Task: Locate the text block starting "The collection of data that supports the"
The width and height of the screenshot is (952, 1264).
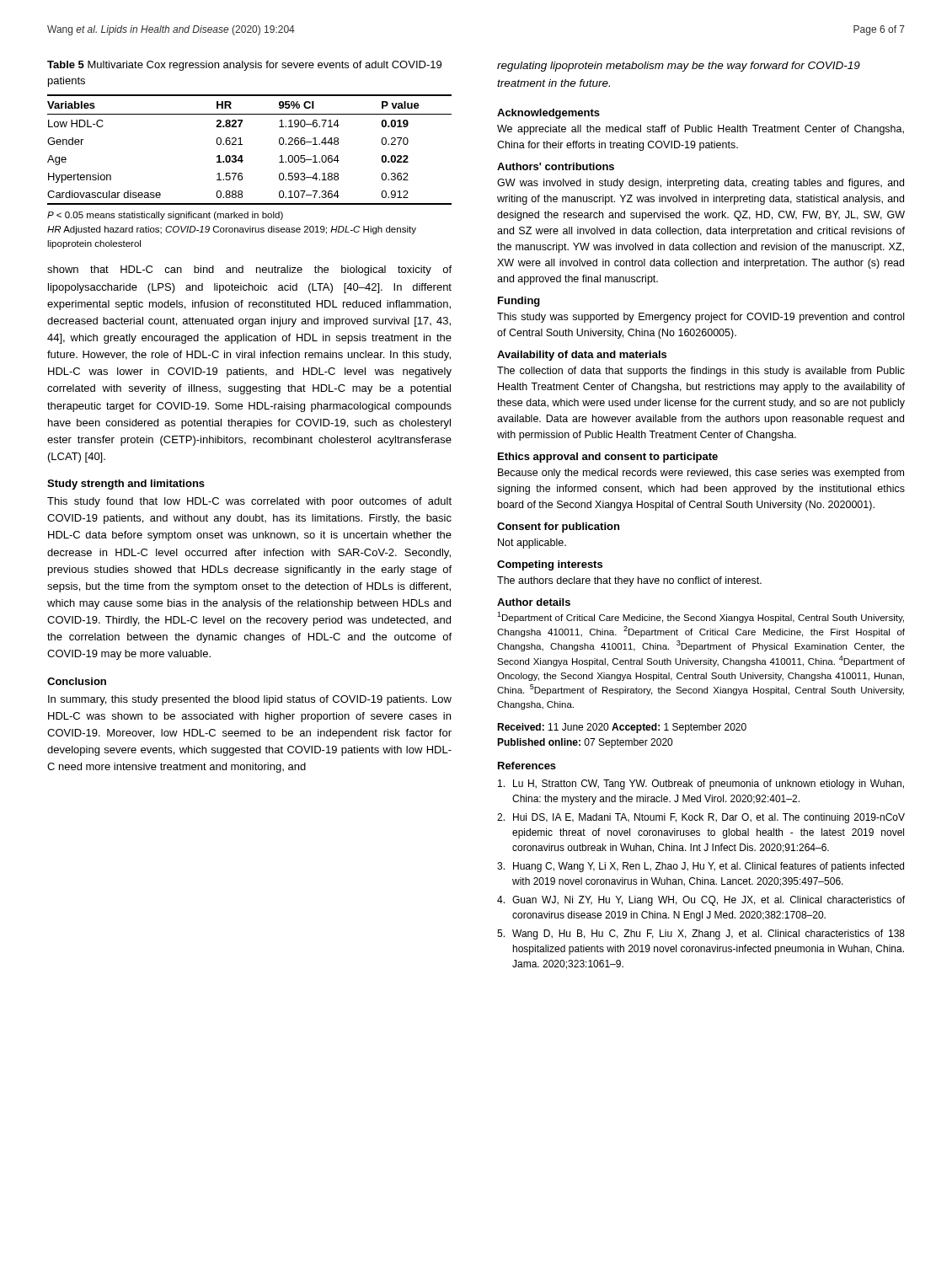Action: click(701, 403)
